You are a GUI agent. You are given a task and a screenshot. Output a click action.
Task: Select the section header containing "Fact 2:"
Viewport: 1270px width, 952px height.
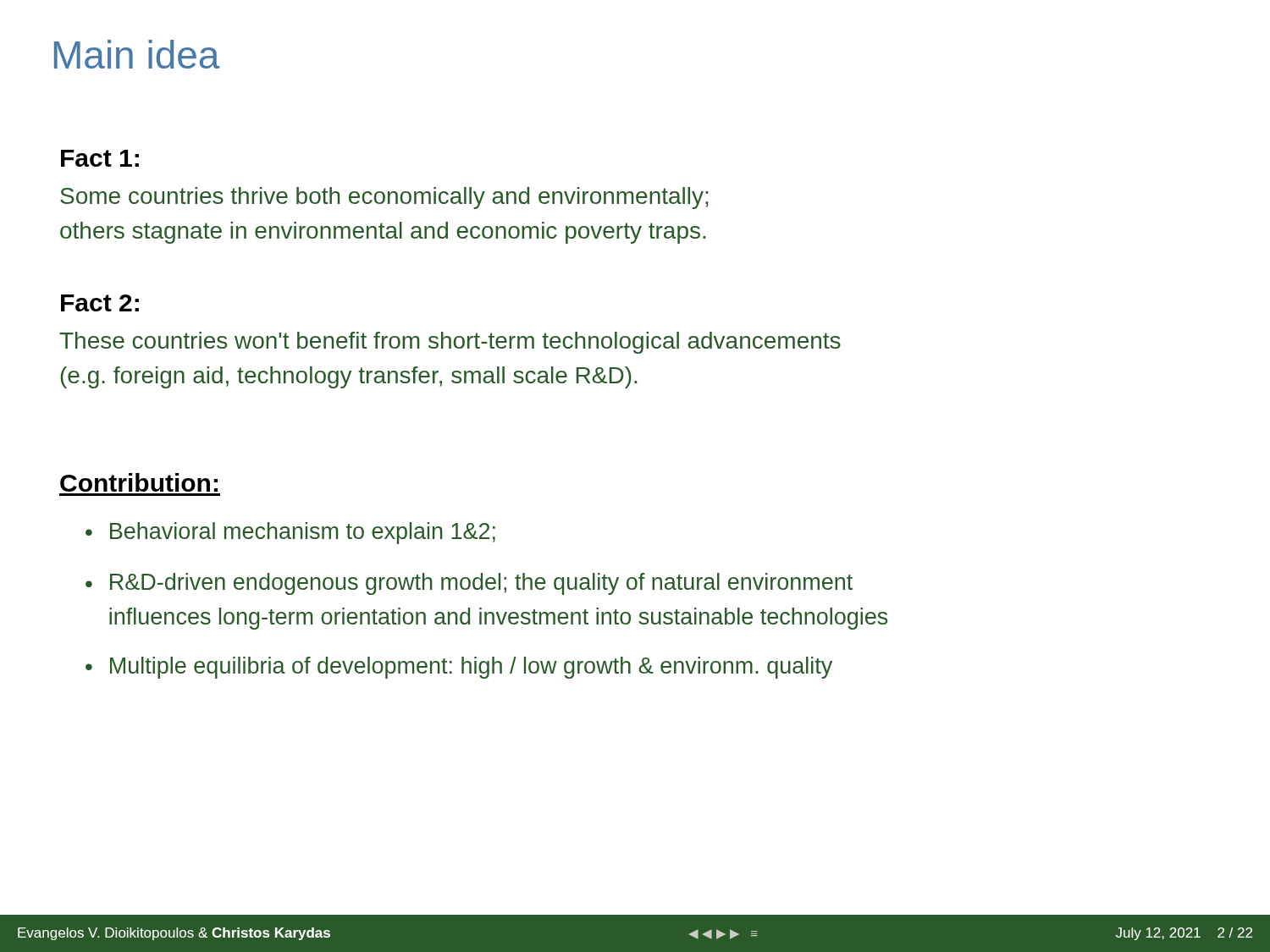point(100,303)
